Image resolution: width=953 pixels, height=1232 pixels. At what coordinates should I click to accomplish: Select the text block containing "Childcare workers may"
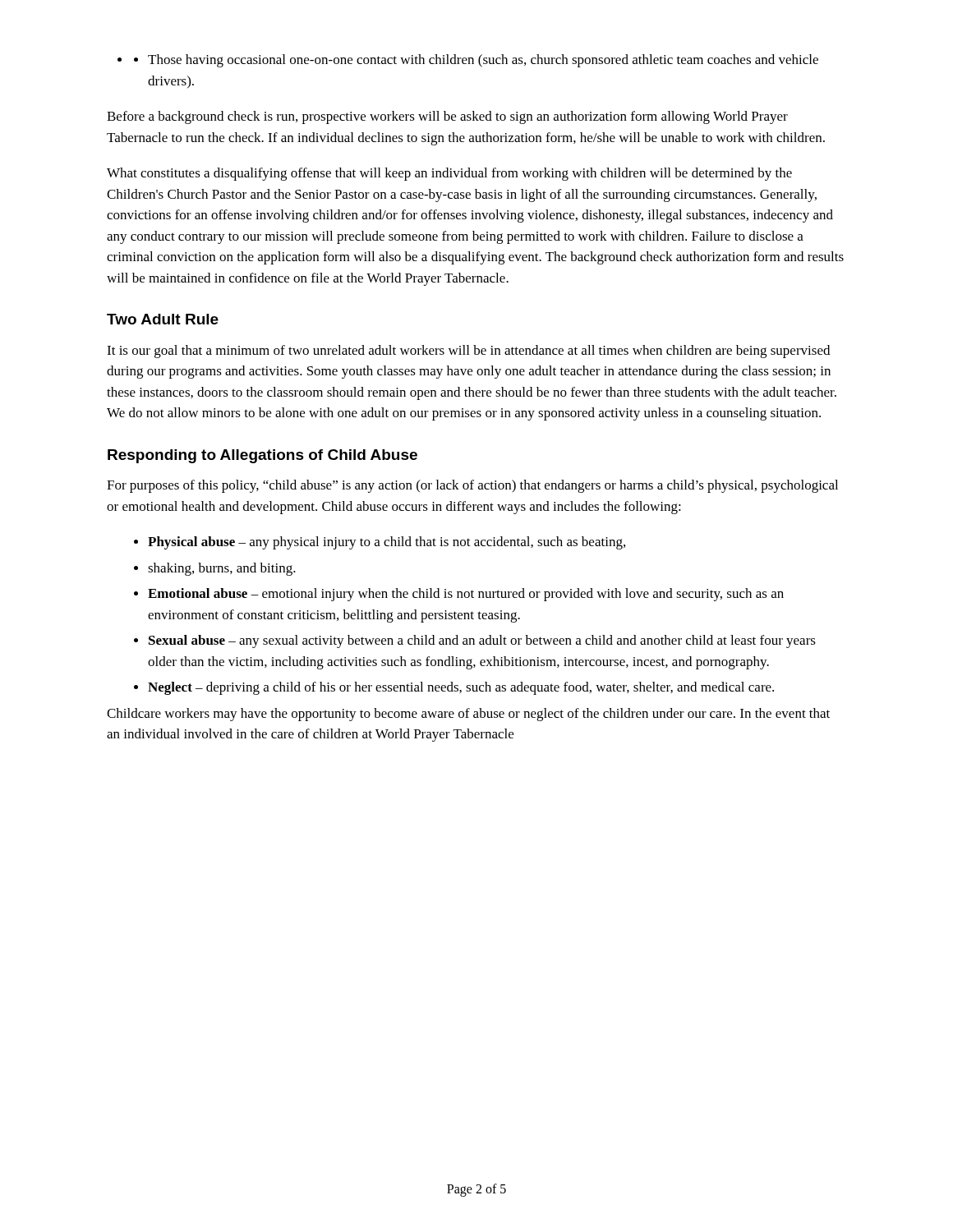coord(476,724)
